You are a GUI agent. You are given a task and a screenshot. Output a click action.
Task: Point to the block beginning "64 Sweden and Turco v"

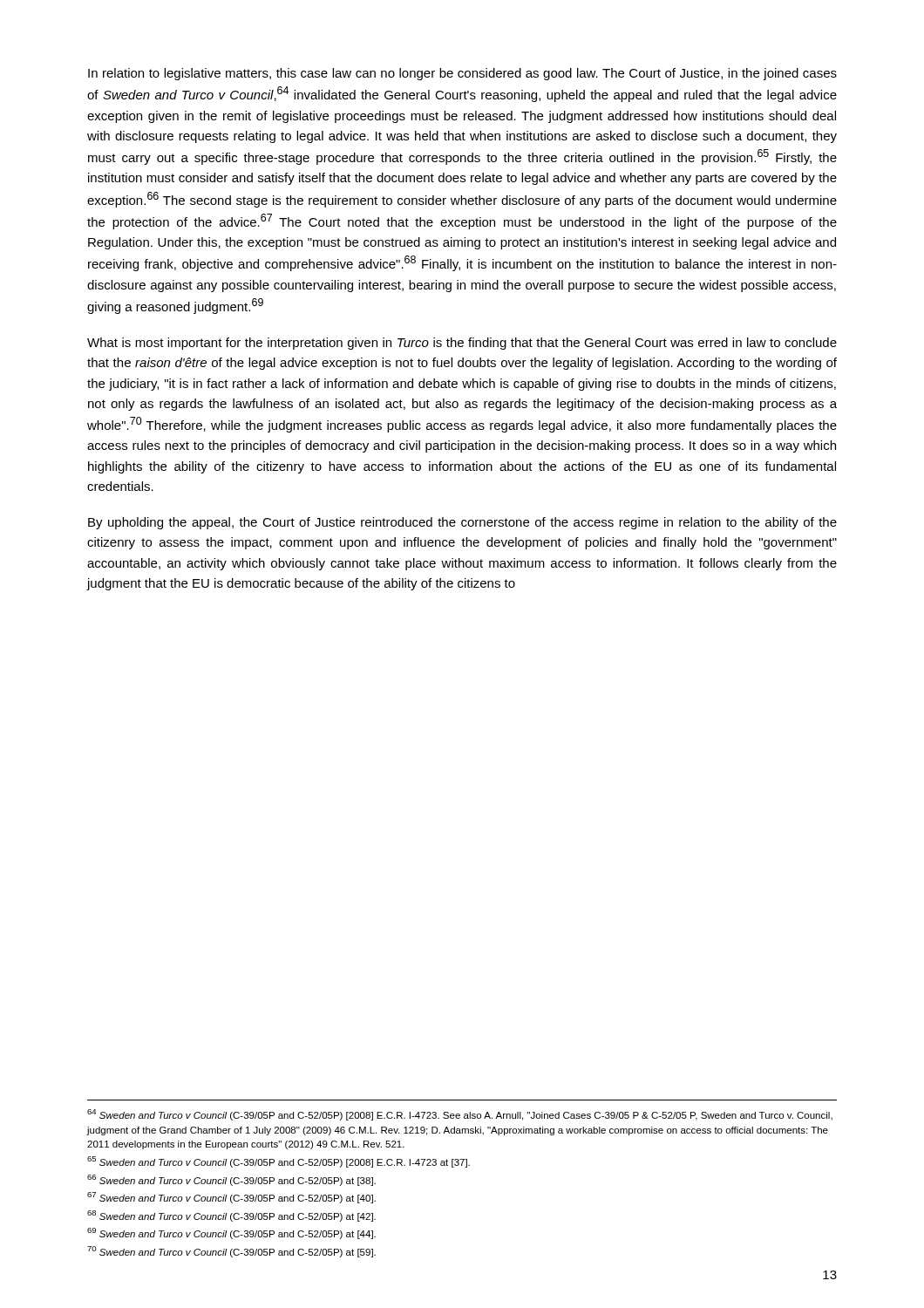[460, 1128]
